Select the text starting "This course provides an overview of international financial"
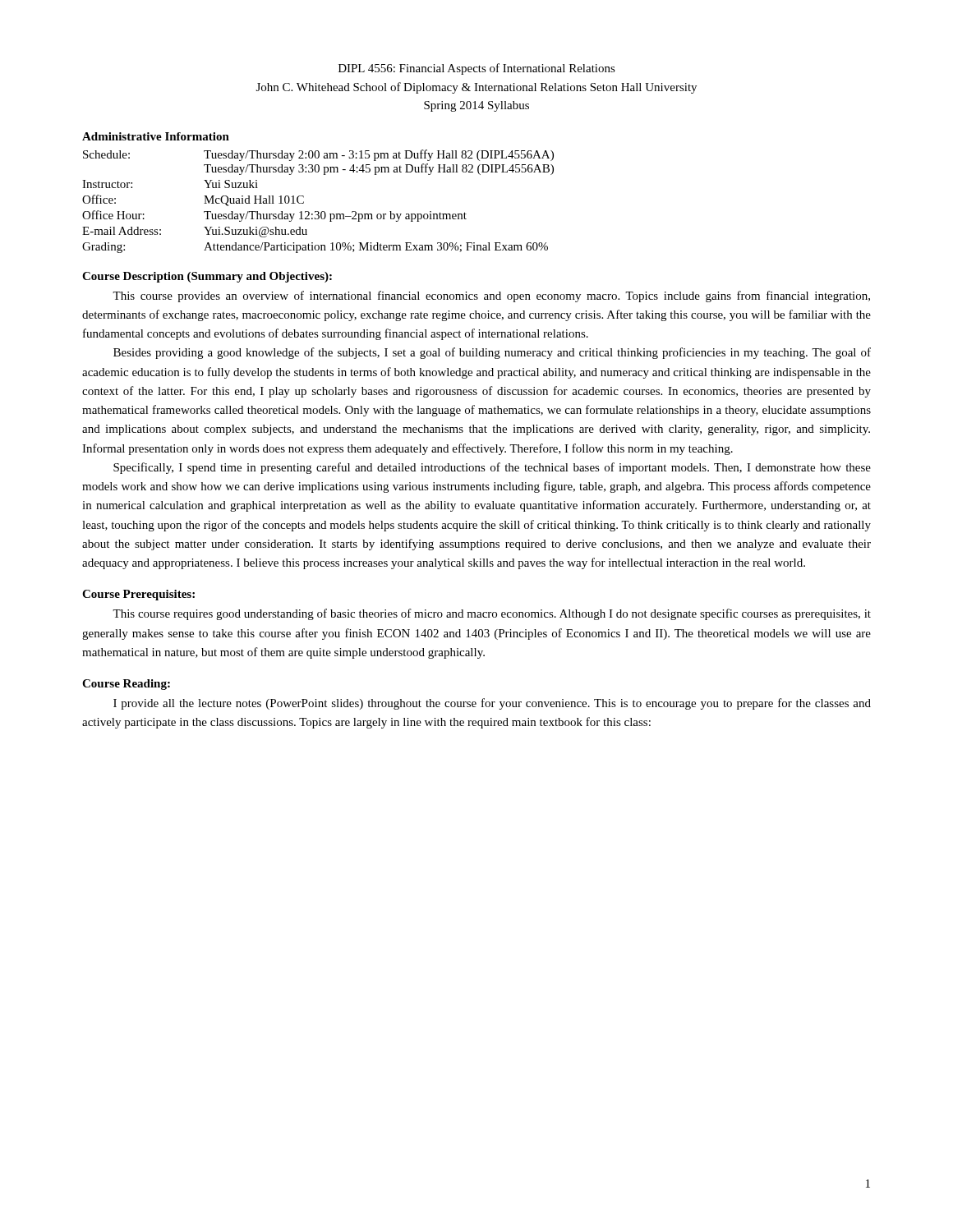Screen dimensions: 1232x953 (476, 429)
